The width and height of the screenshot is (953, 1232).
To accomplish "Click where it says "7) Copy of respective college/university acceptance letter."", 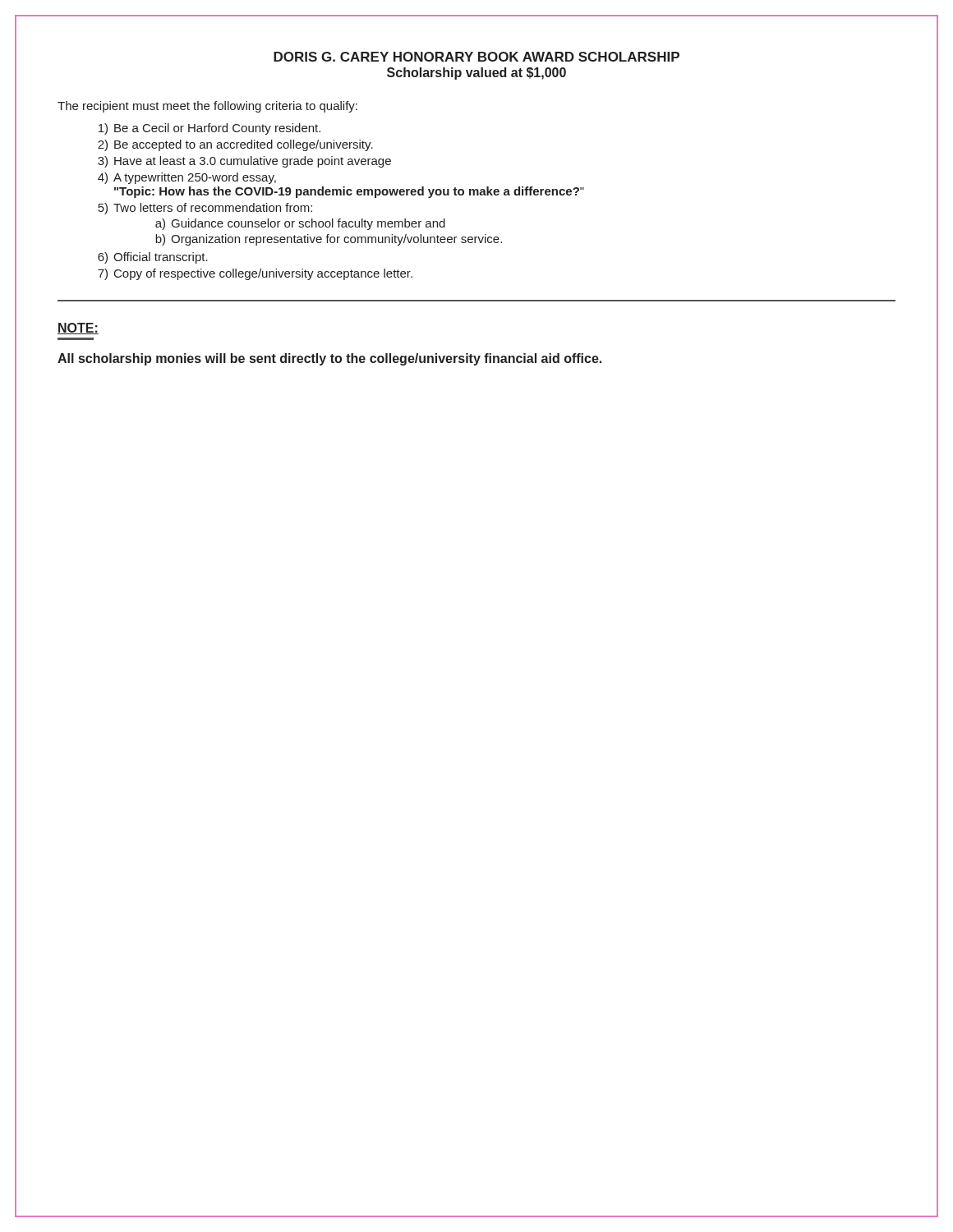I will coord(255,274).
